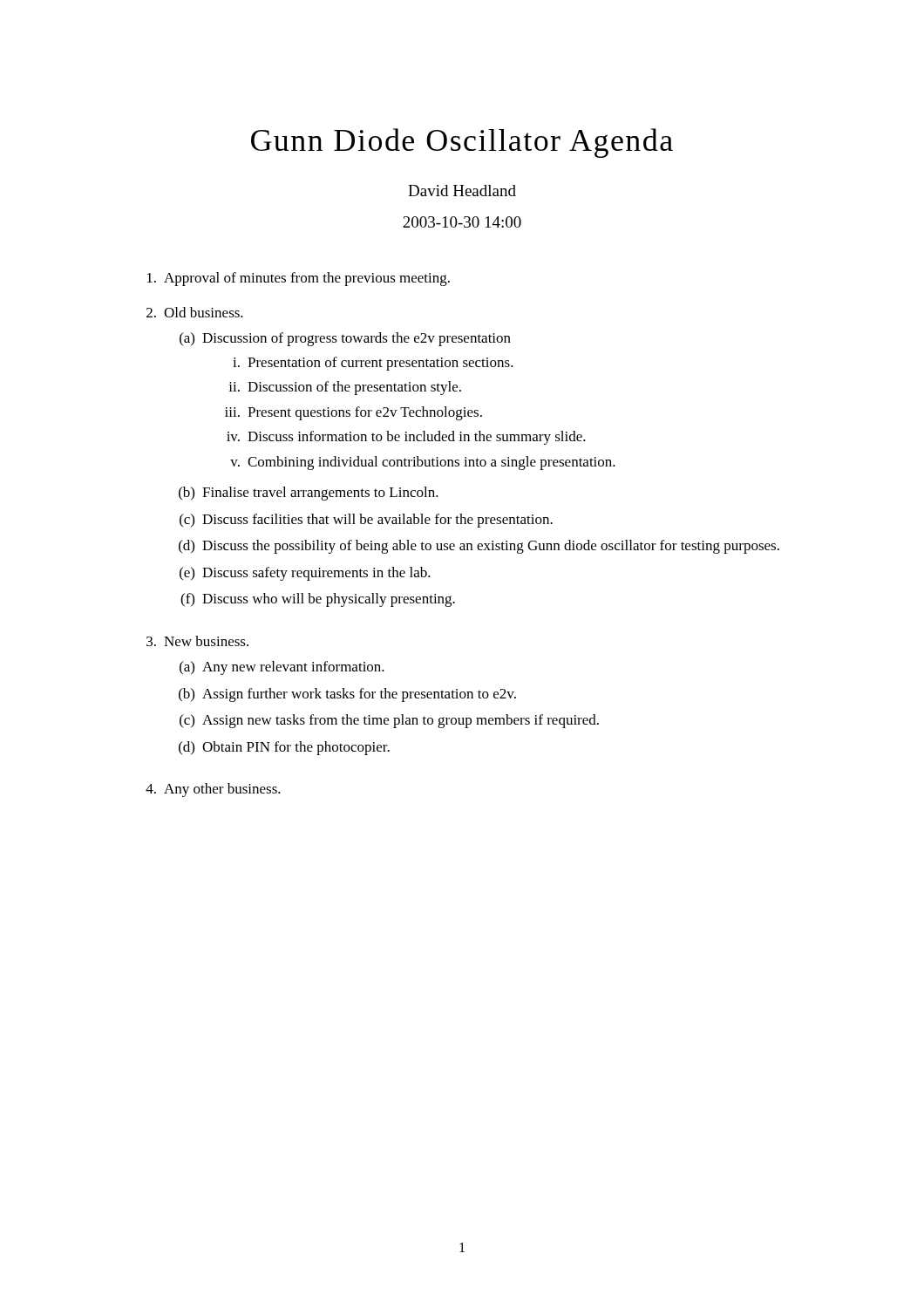
Task: Click the passage that begins "3. New business. (a) Any new"
Action: pos(361,696)
